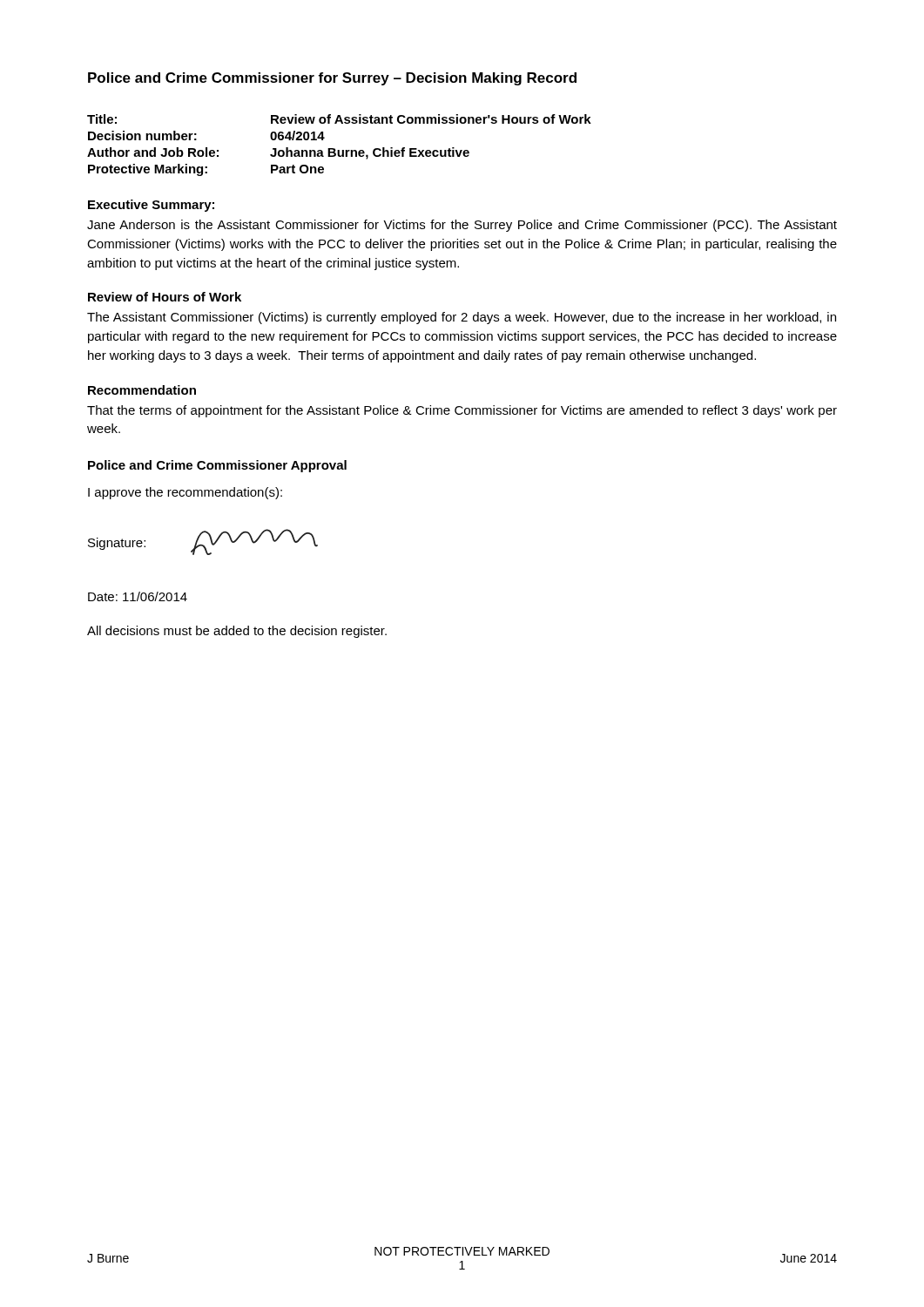
Task: Select the block starting "Date: 11/06/2014"
Action: [137, 596]
